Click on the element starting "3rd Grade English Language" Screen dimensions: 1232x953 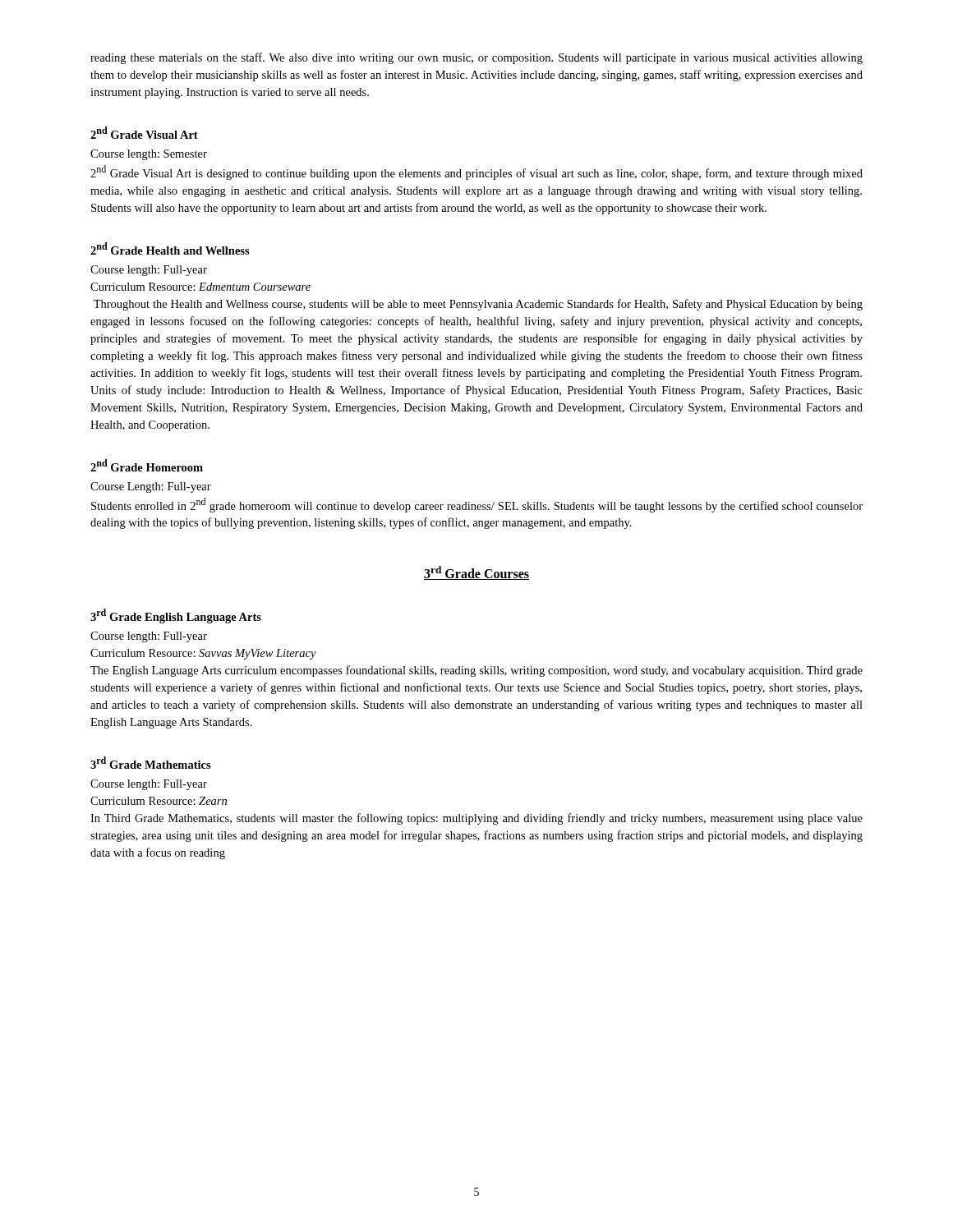click(x=176, y=616)
